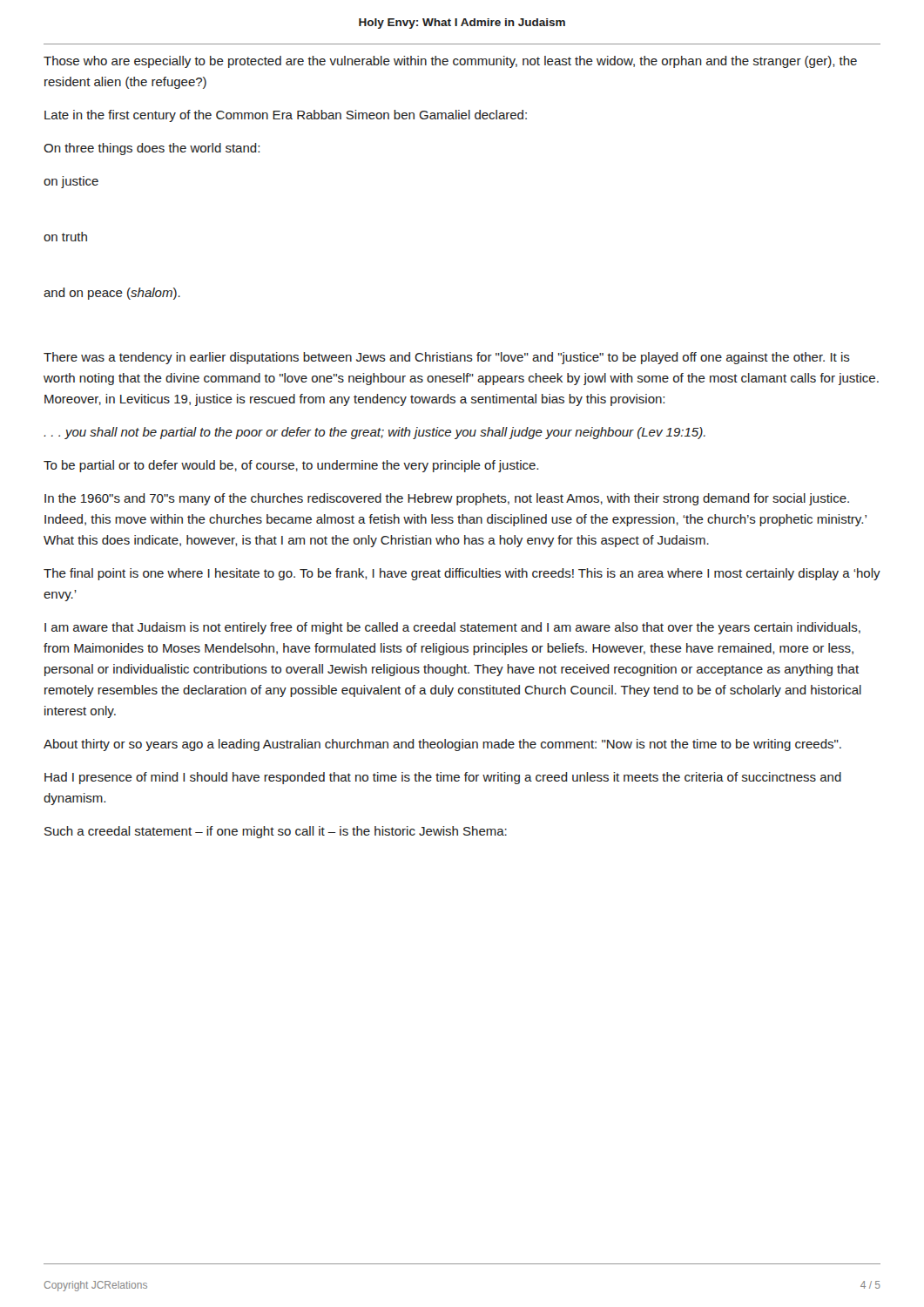The image size is (924, 1307).
Task: Click the passage that begins ". . . you shall not"
Action: pyautogui.click(x=375, y=432)
